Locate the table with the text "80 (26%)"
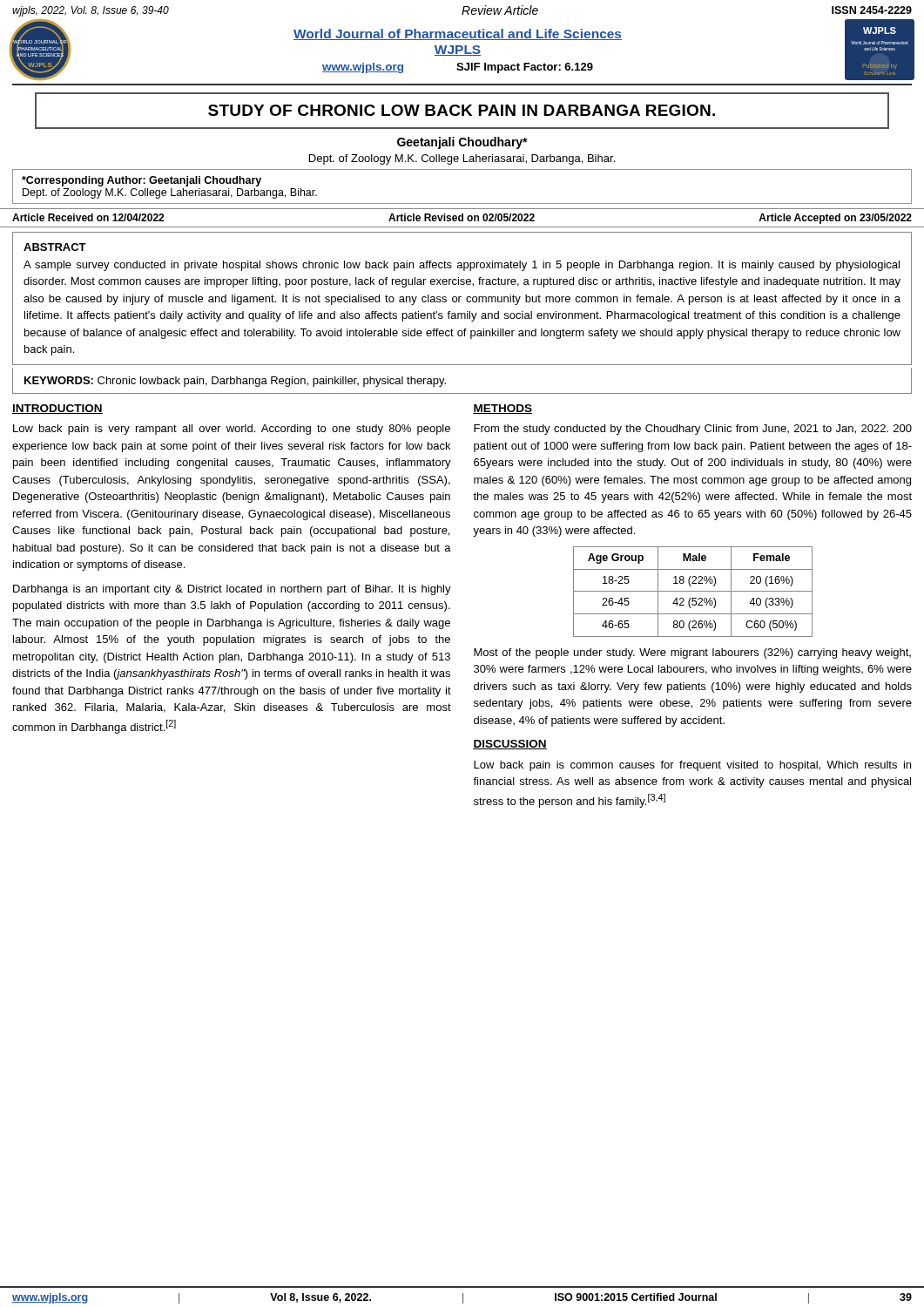Image resolution: width=924 pixels, height=1307 pixels. click(693, 591)
